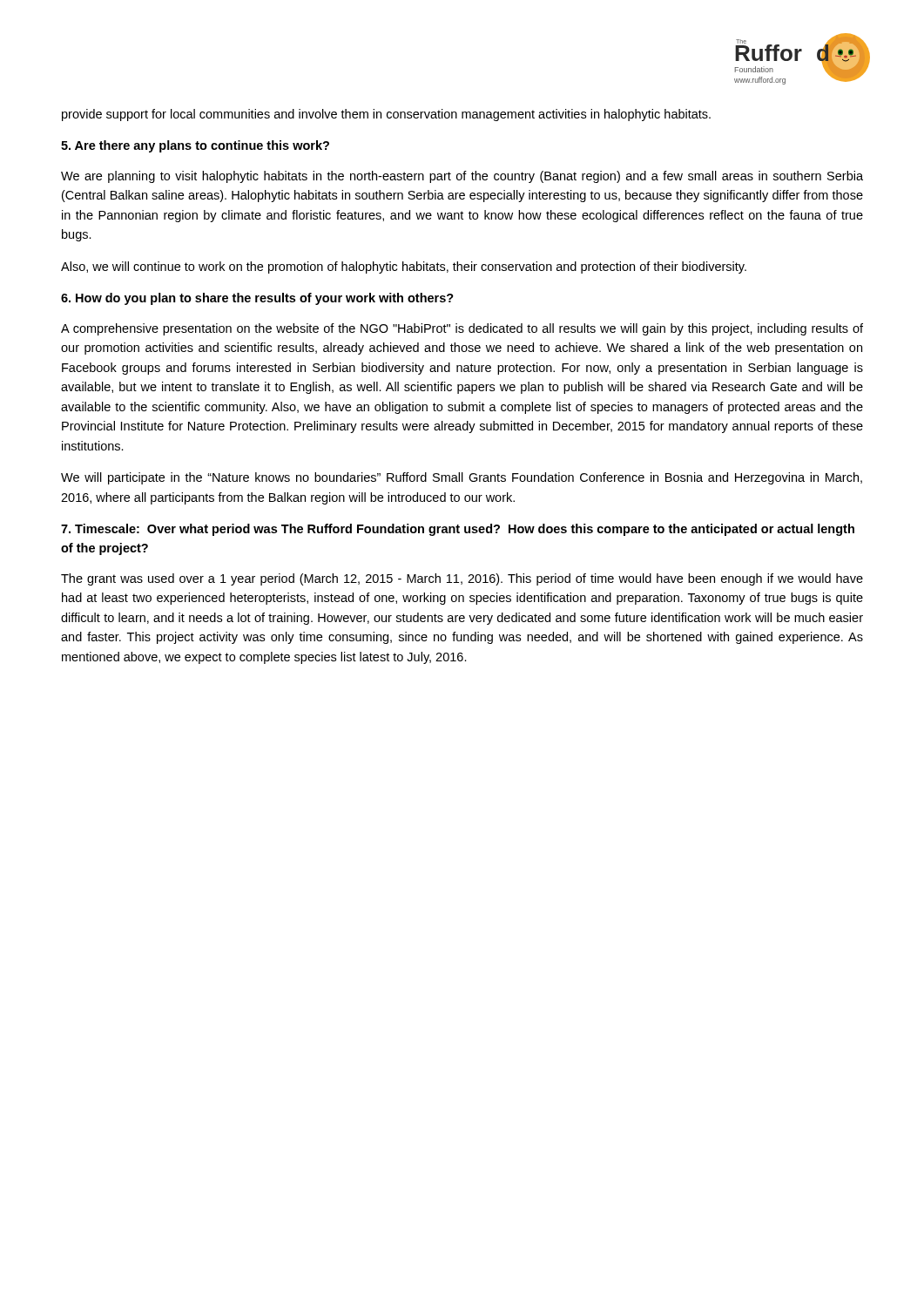Find the text block that says "A comprehensive presentation"
The width and height of the screenshot is (924, 1307).
point(462,387)
